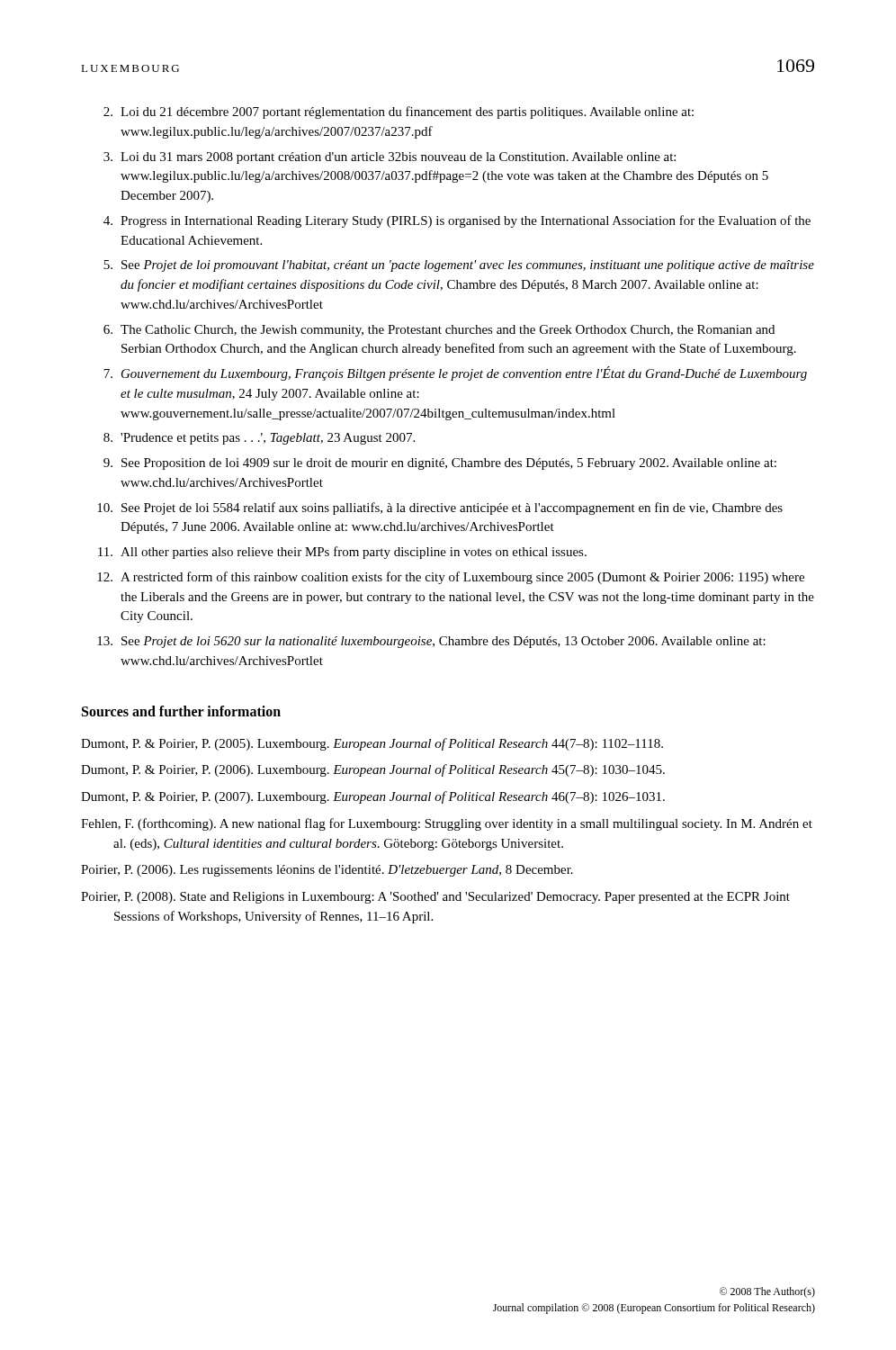Screen dimensions: 1350x896
Task: Navigate to the block starting "8. 'Prudence et petits pas . . .',"
Action: point(259,439)
